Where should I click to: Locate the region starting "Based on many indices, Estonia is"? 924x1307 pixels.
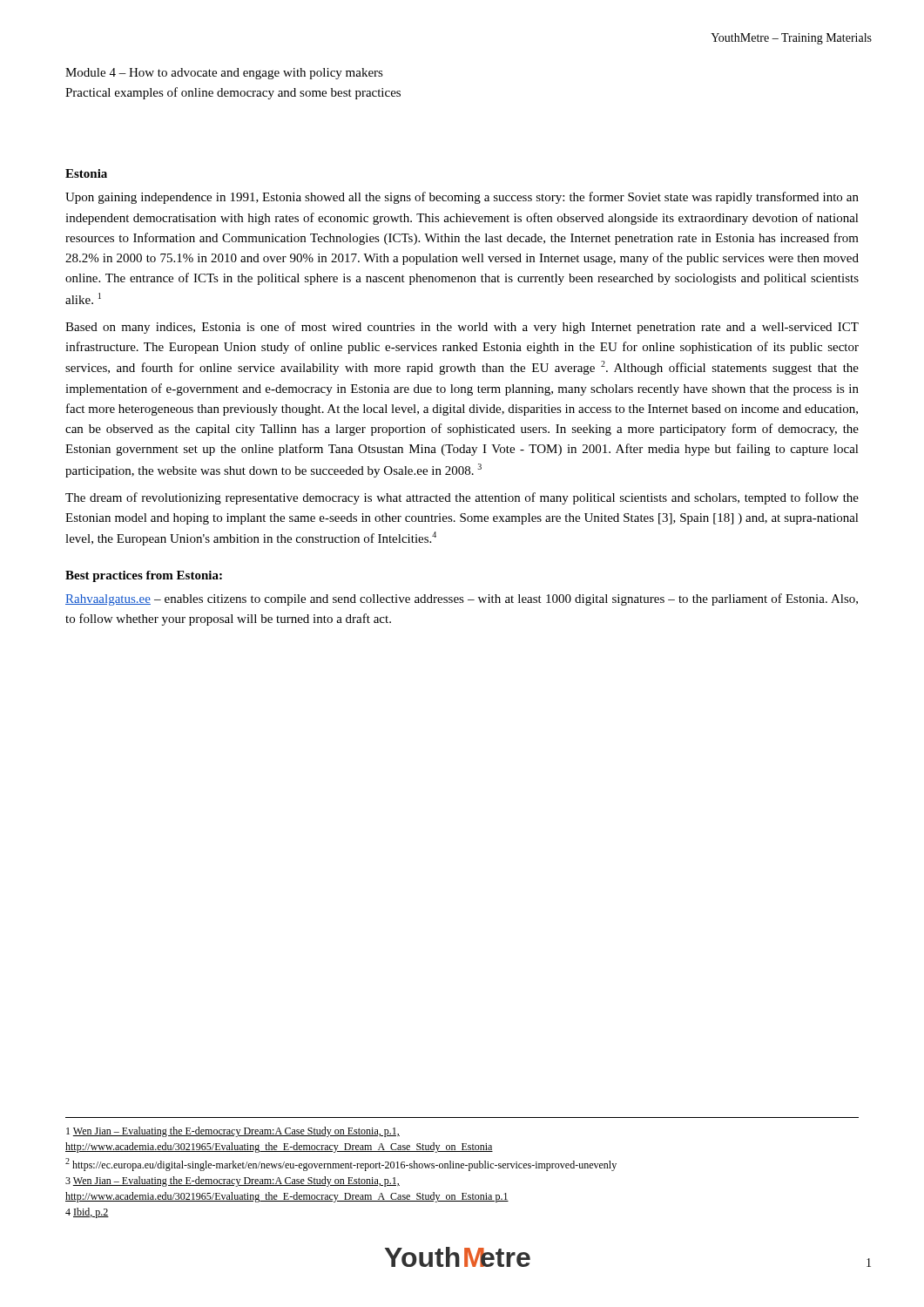pos(462,398)
